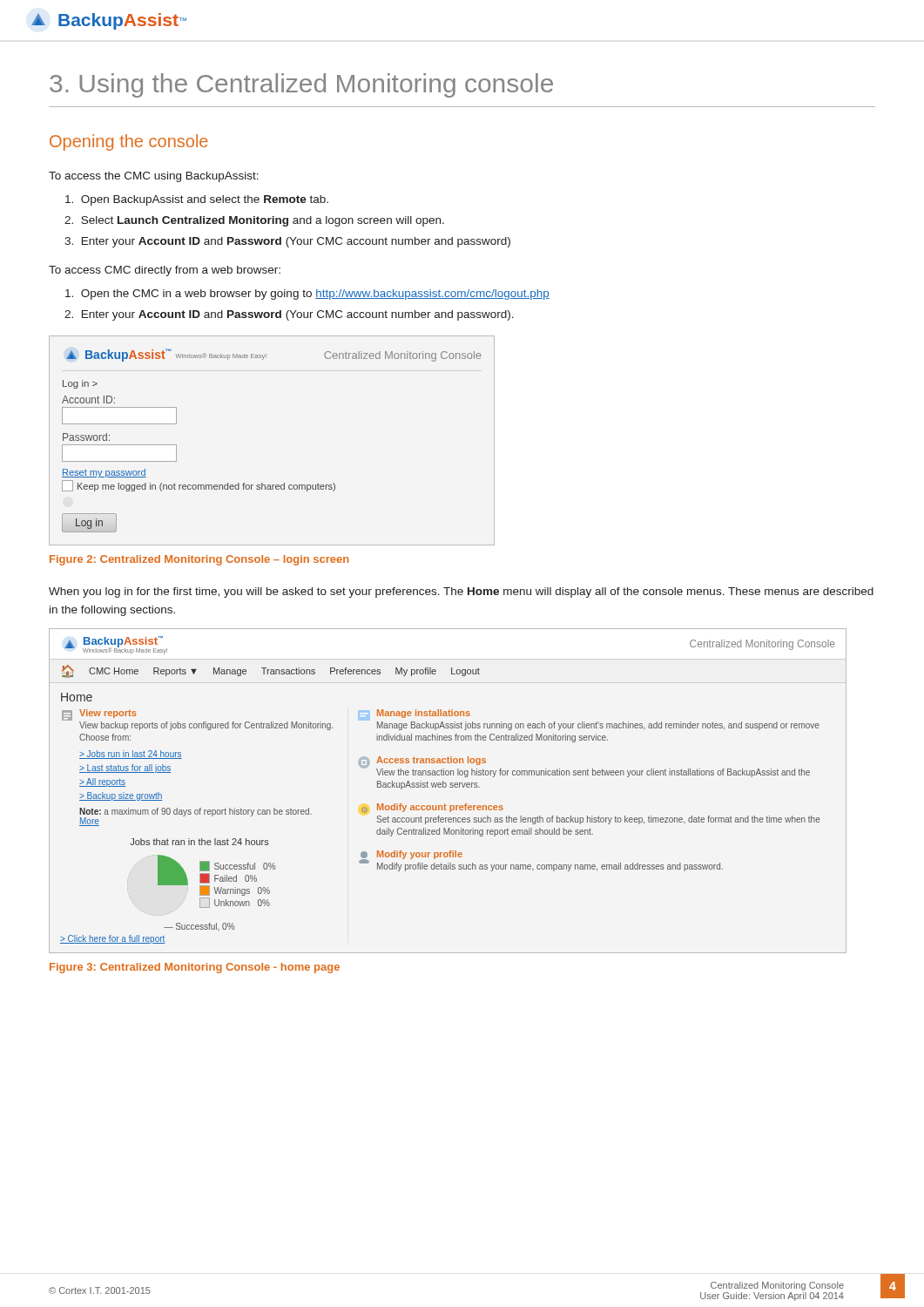This screenshot has height=1307, width=924.
Task: Select the caption that says "Figure 3: Centralized Monitoring Console - home"
Action: coord(194,967)
